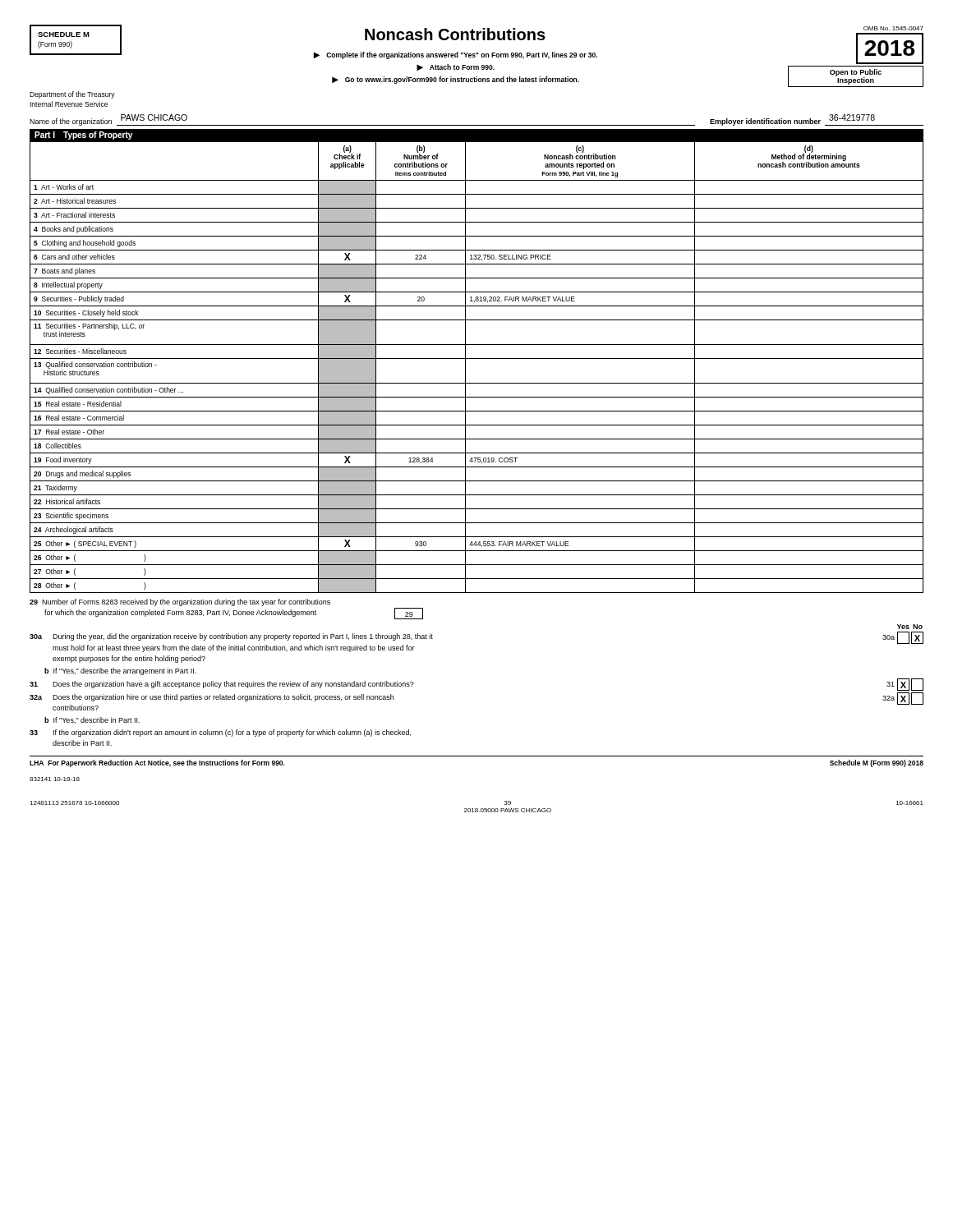Click on the text block starting "31 Does the organization"
Viewport: 953px width, 1232px height.
point(226,685)
